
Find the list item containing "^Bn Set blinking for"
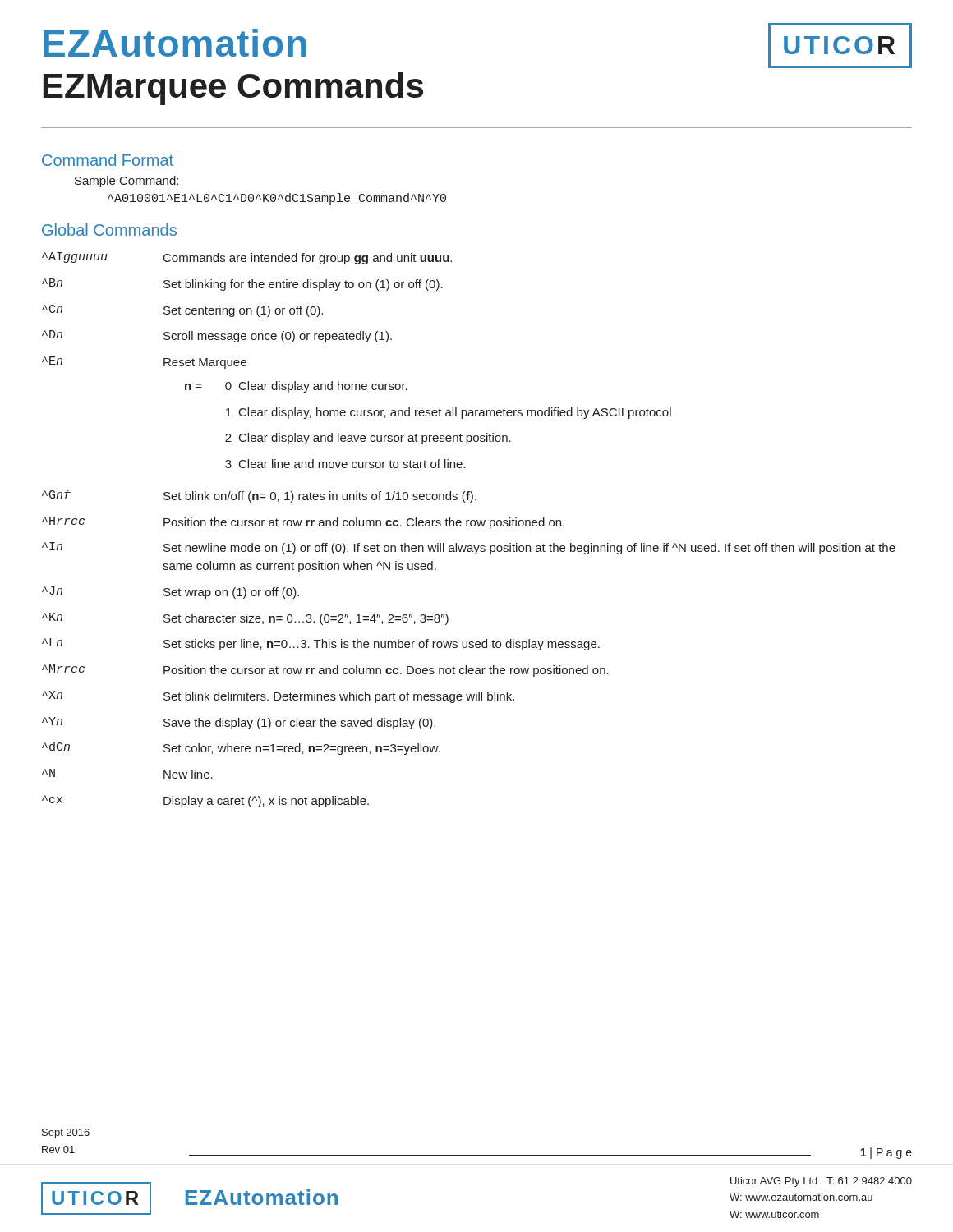click(242, 285)
